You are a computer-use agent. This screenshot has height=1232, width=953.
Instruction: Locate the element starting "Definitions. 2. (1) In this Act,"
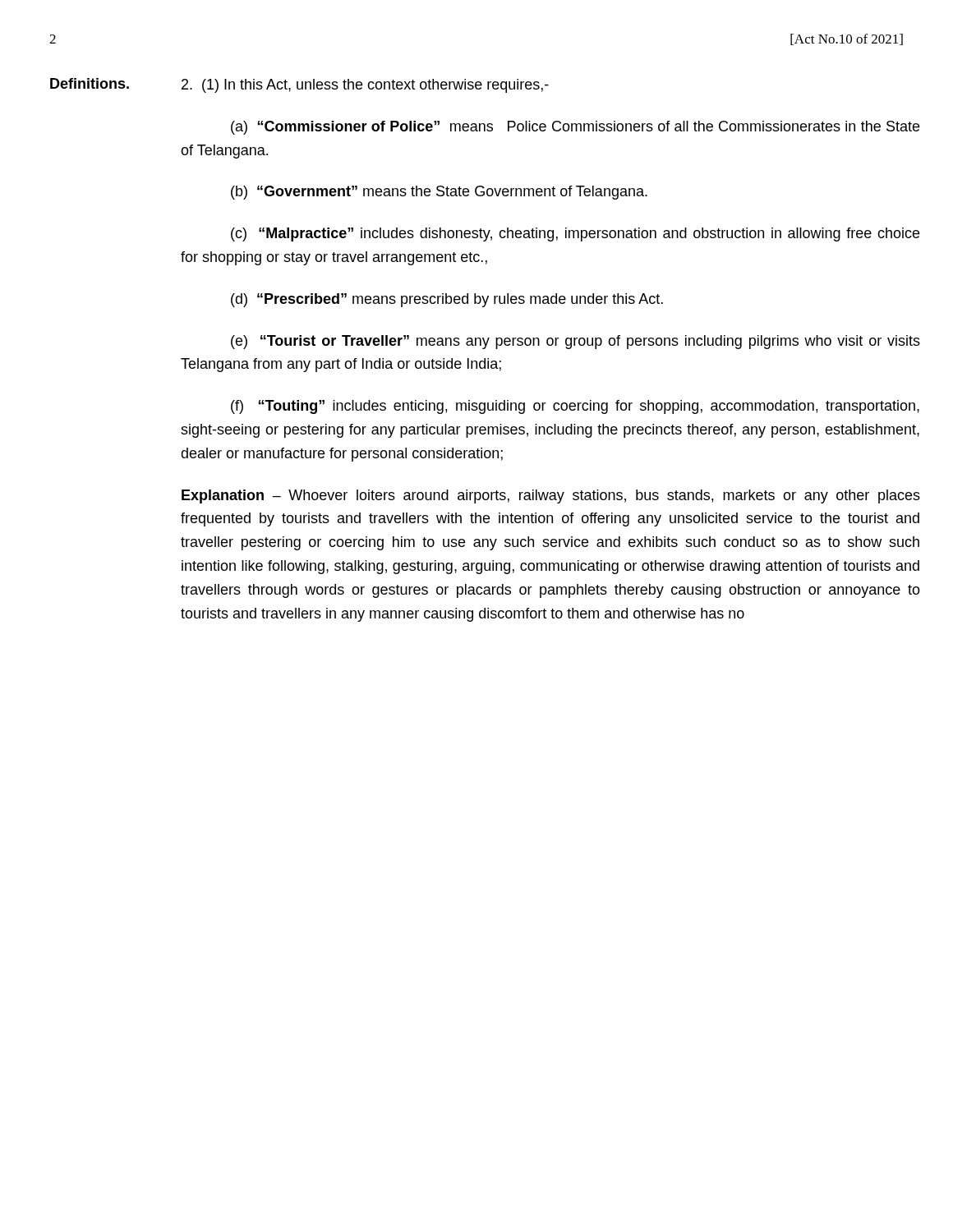299,85
